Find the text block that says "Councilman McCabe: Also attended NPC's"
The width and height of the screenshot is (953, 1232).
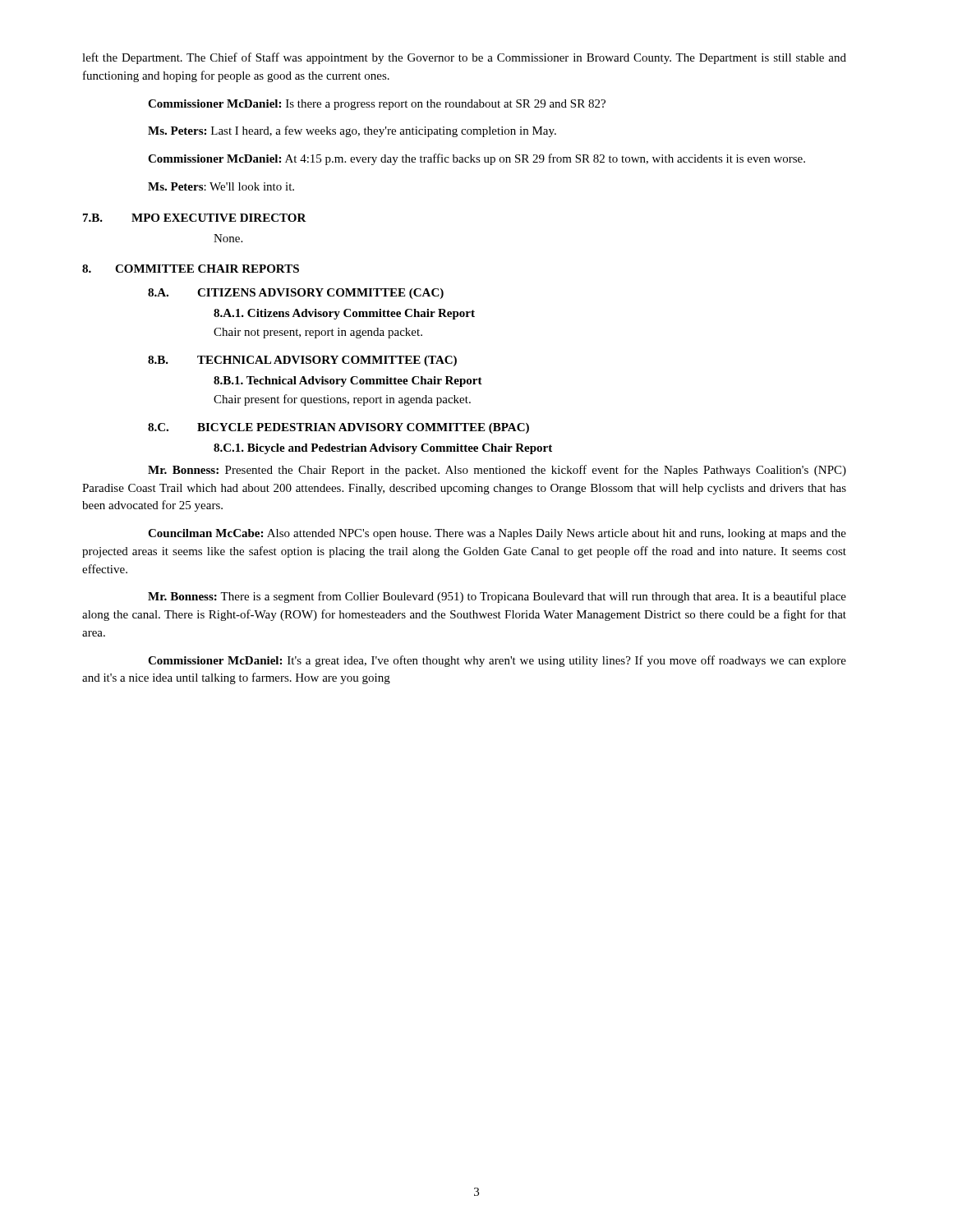pyautogui.click(x=464, y=552)
